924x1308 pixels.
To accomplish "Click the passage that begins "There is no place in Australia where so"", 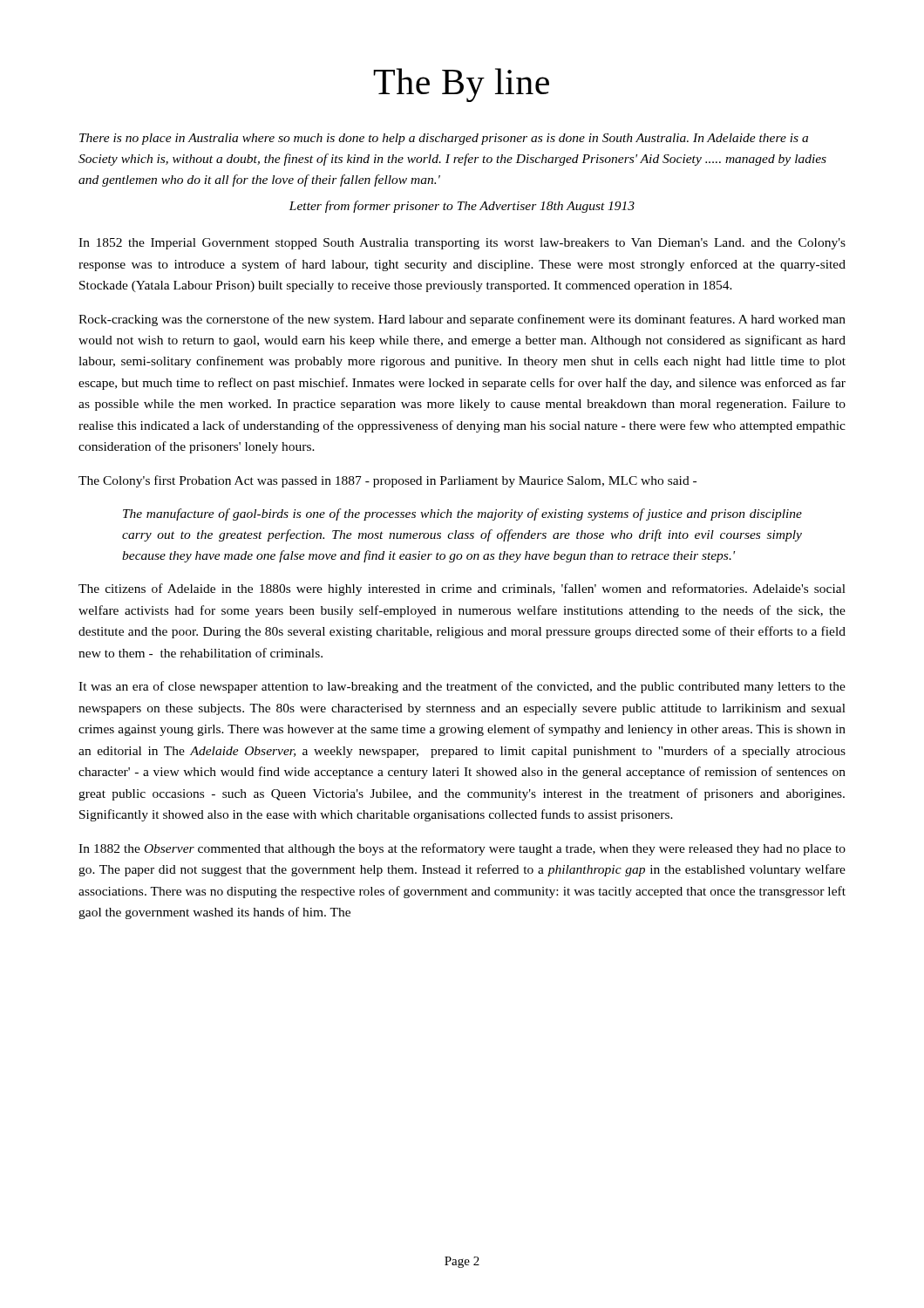I will pos(452,158).
